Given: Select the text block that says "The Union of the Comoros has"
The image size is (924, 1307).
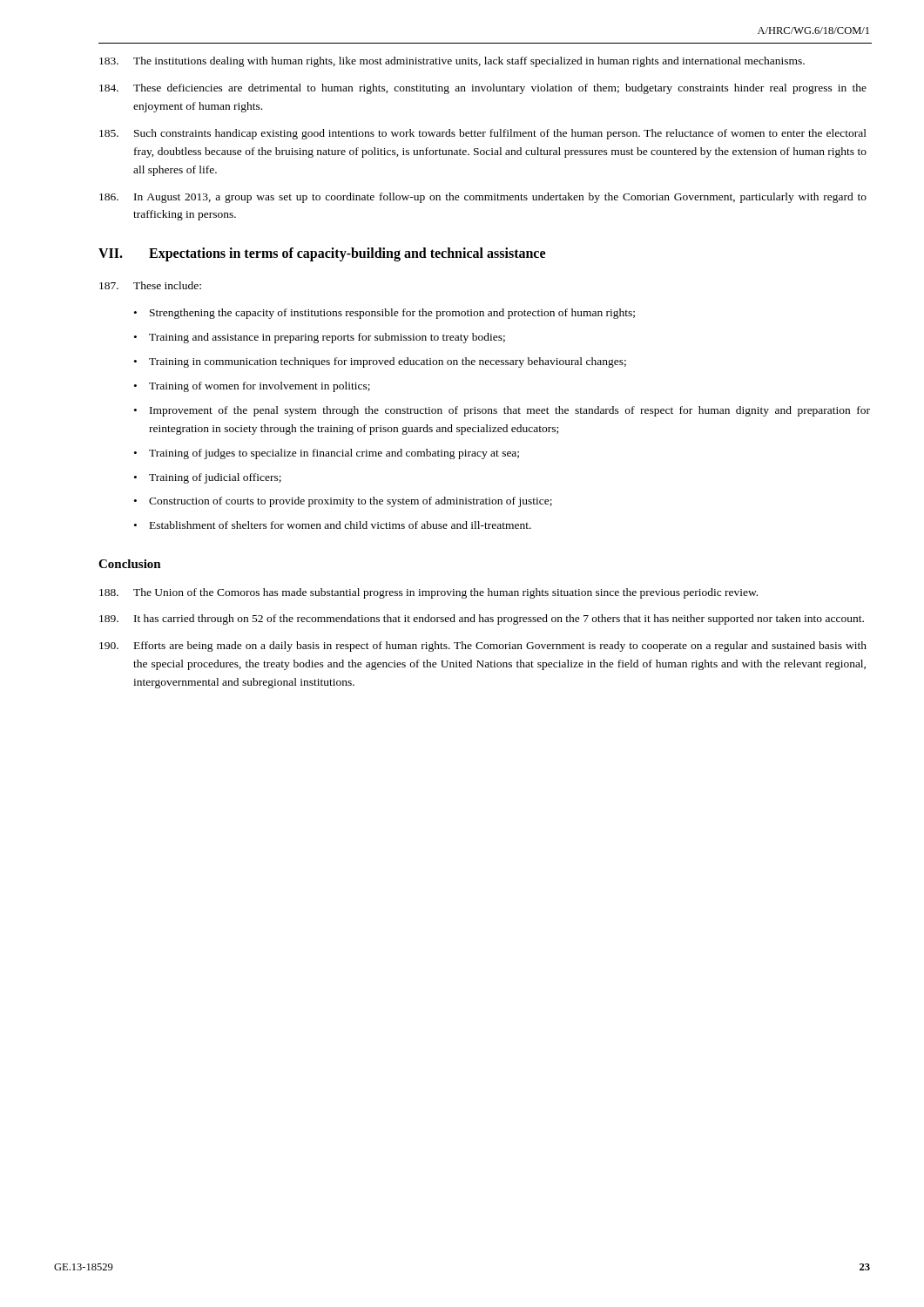Looking at the screenshot, I should pos(482,593).
